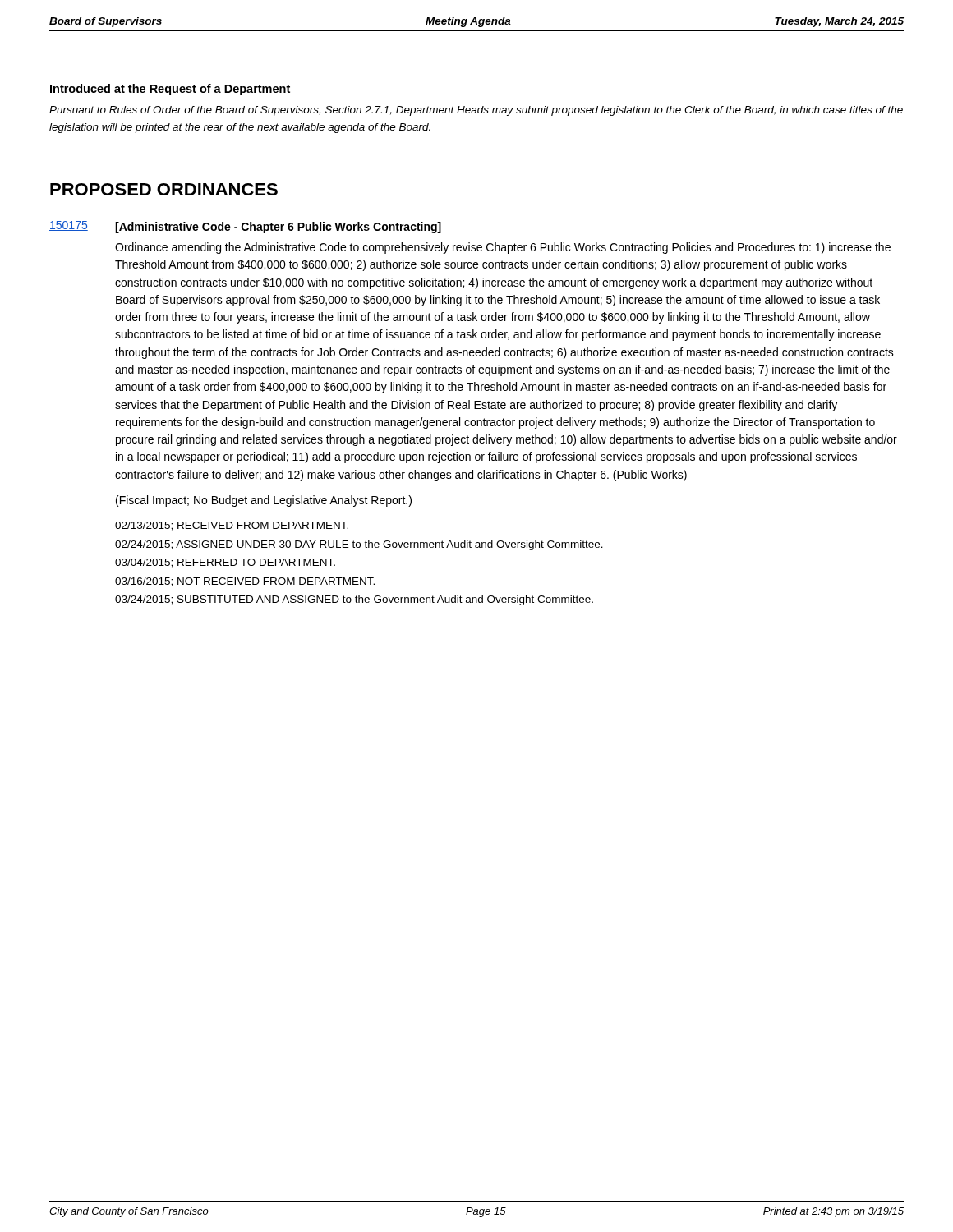Click the passage that begins "03/16/2015; NOT RECEIVED FROM"

(245, 581)
